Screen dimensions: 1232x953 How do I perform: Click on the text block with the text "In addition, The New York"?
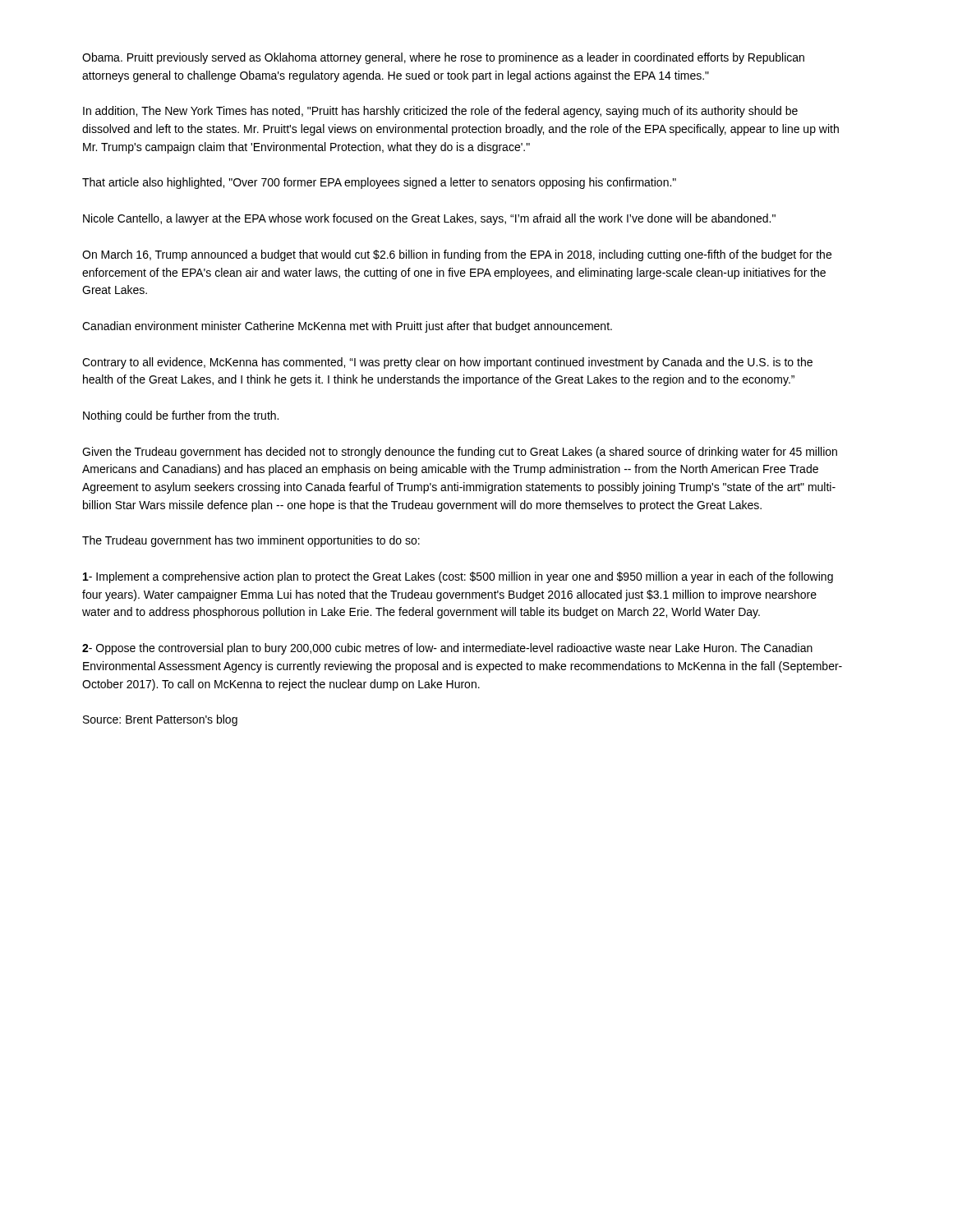tap(461, 129)
